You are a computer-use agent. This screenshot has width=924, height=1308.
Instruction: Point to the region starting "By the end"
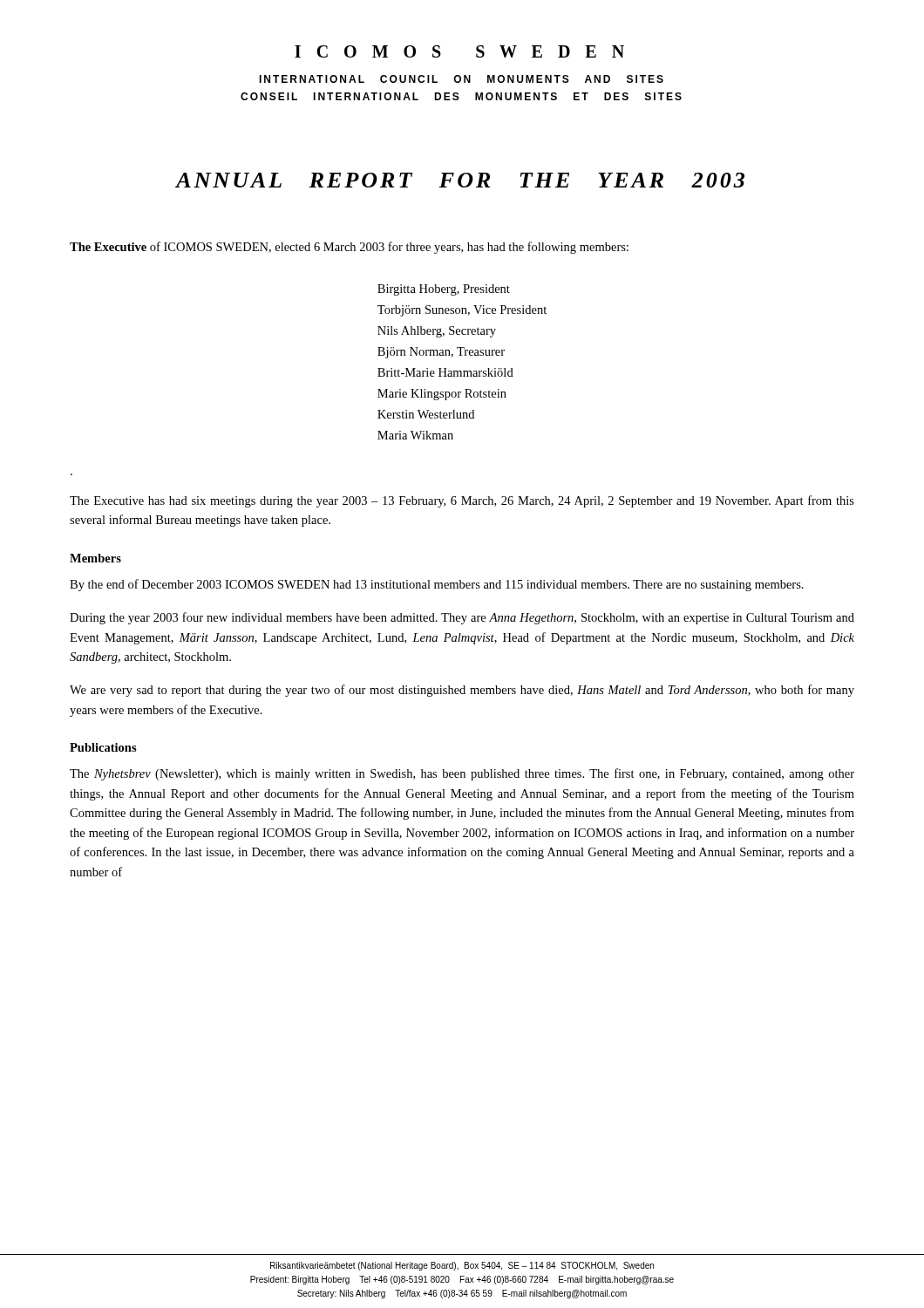pos(437,584)
